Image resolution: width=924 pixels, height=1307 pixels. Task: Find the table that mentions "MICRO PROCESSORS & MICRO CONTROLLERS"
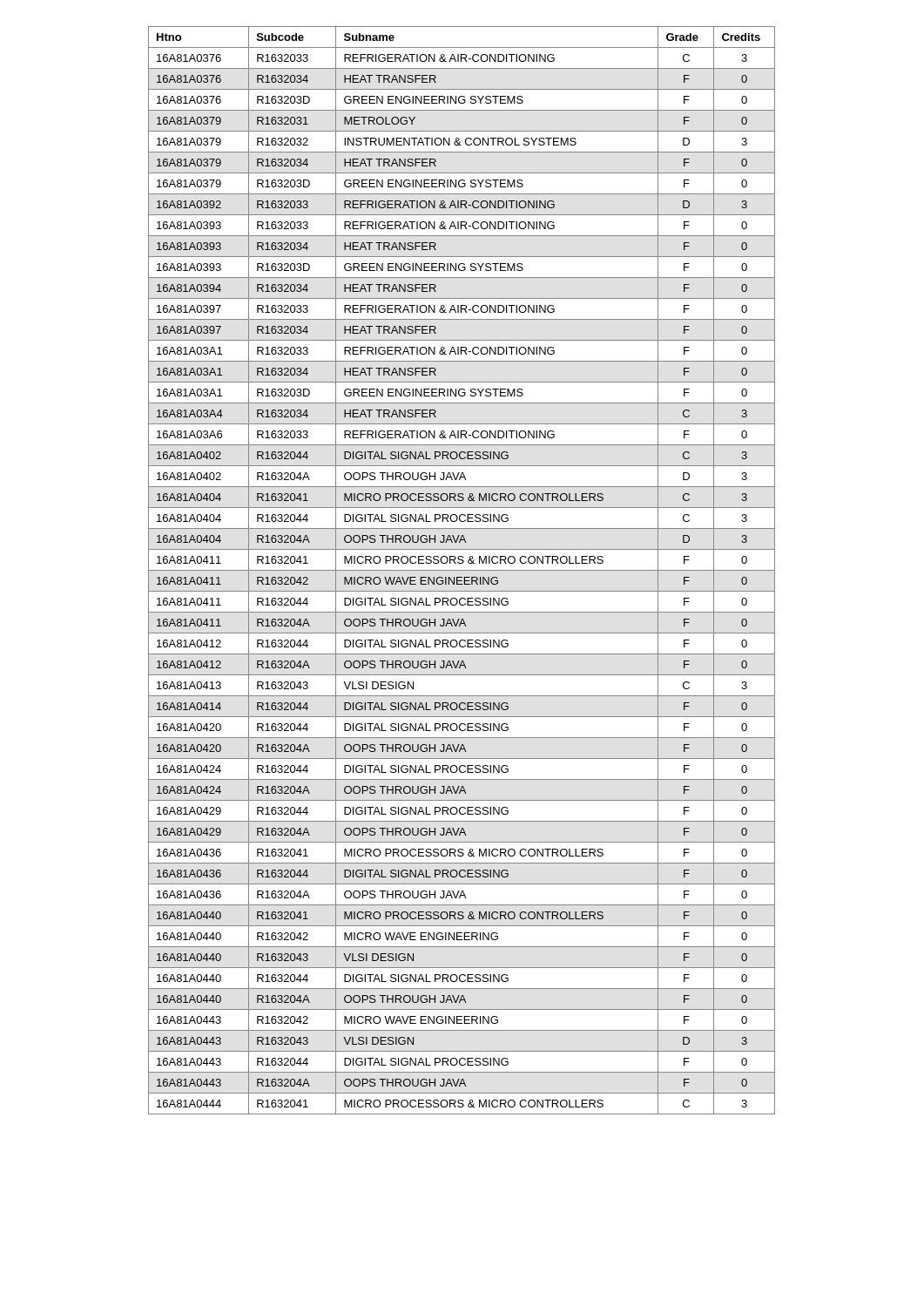click(462, 570)
